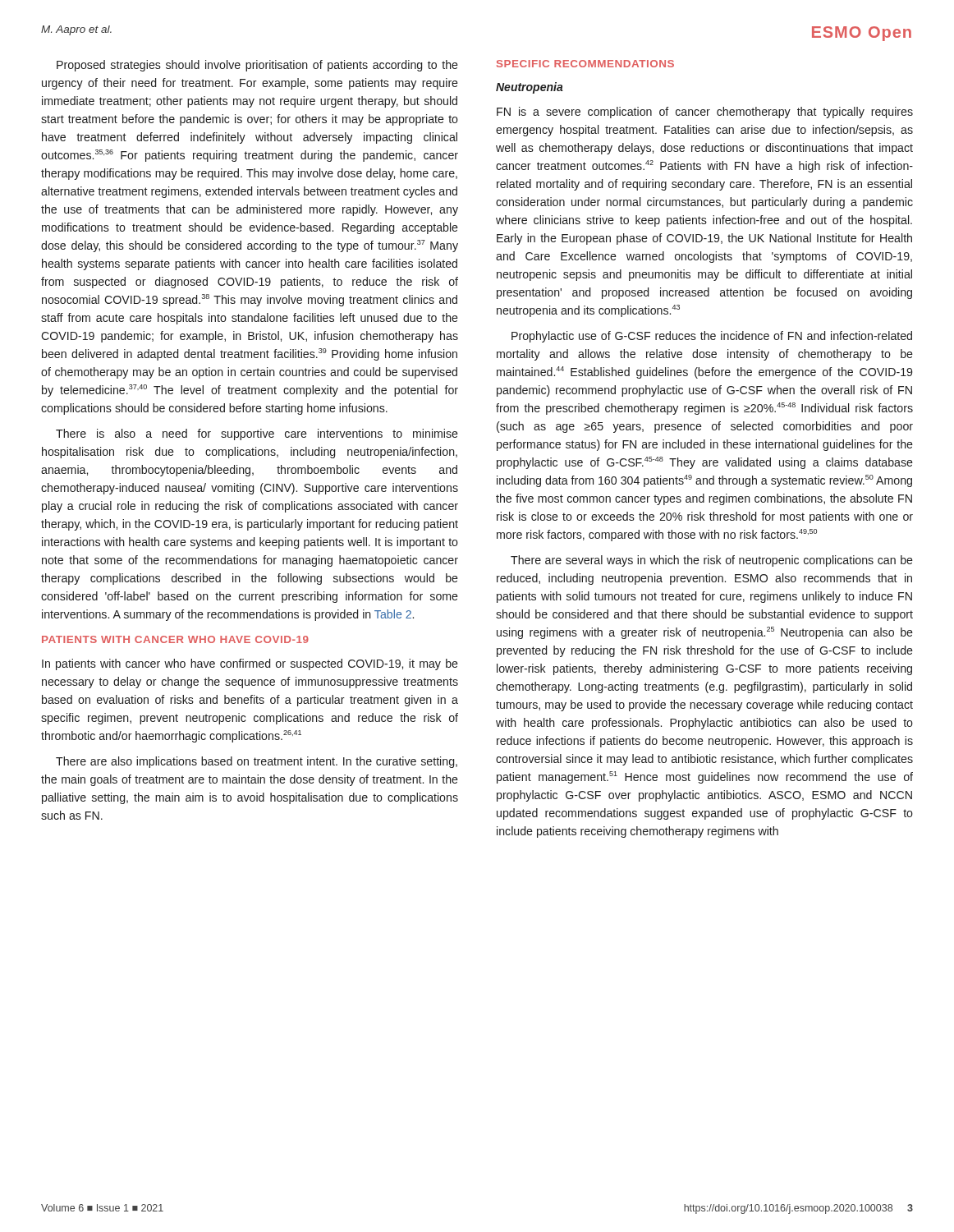
Task: Point to the passage starting "There are several"
Action: (704, 695)
